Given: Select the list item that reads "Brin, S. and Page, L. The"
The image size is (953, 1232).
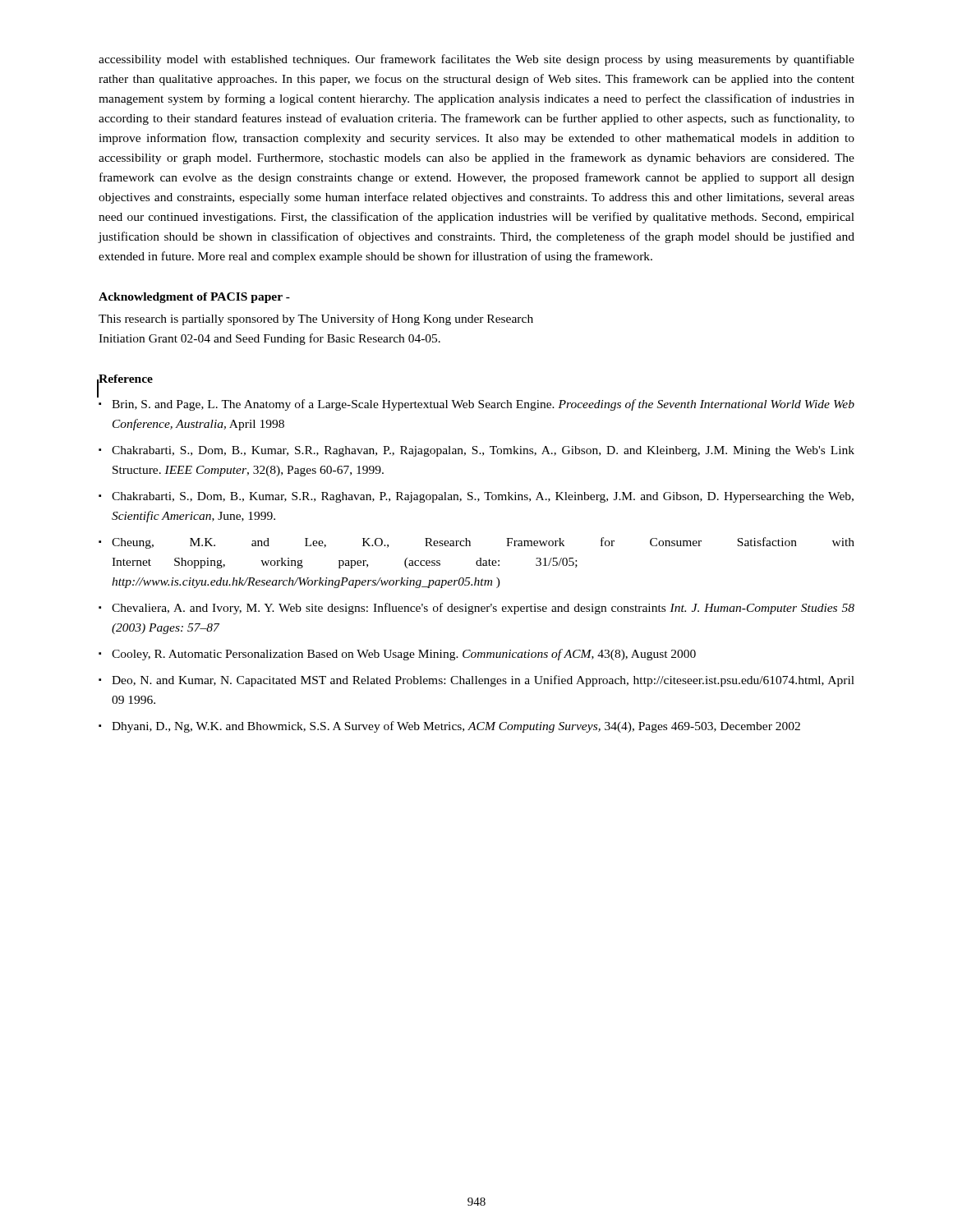Looking at the screenshot, I should coord(483,414).
